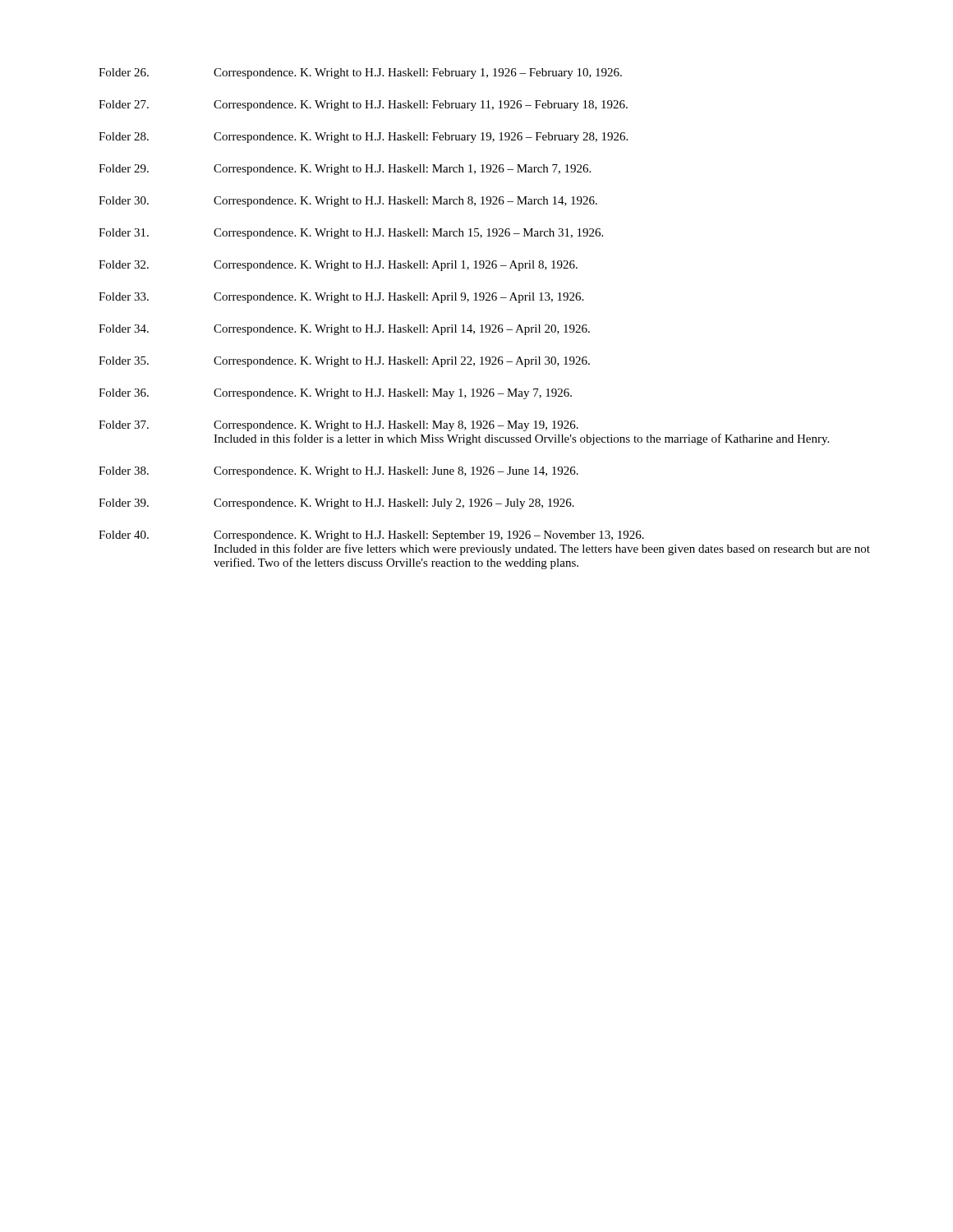Locate the text block starting "Folder 39. Correspondence. K. Wright to H.J."
This screenshot has height=1232, width=953.
click(x=485, y=503)
